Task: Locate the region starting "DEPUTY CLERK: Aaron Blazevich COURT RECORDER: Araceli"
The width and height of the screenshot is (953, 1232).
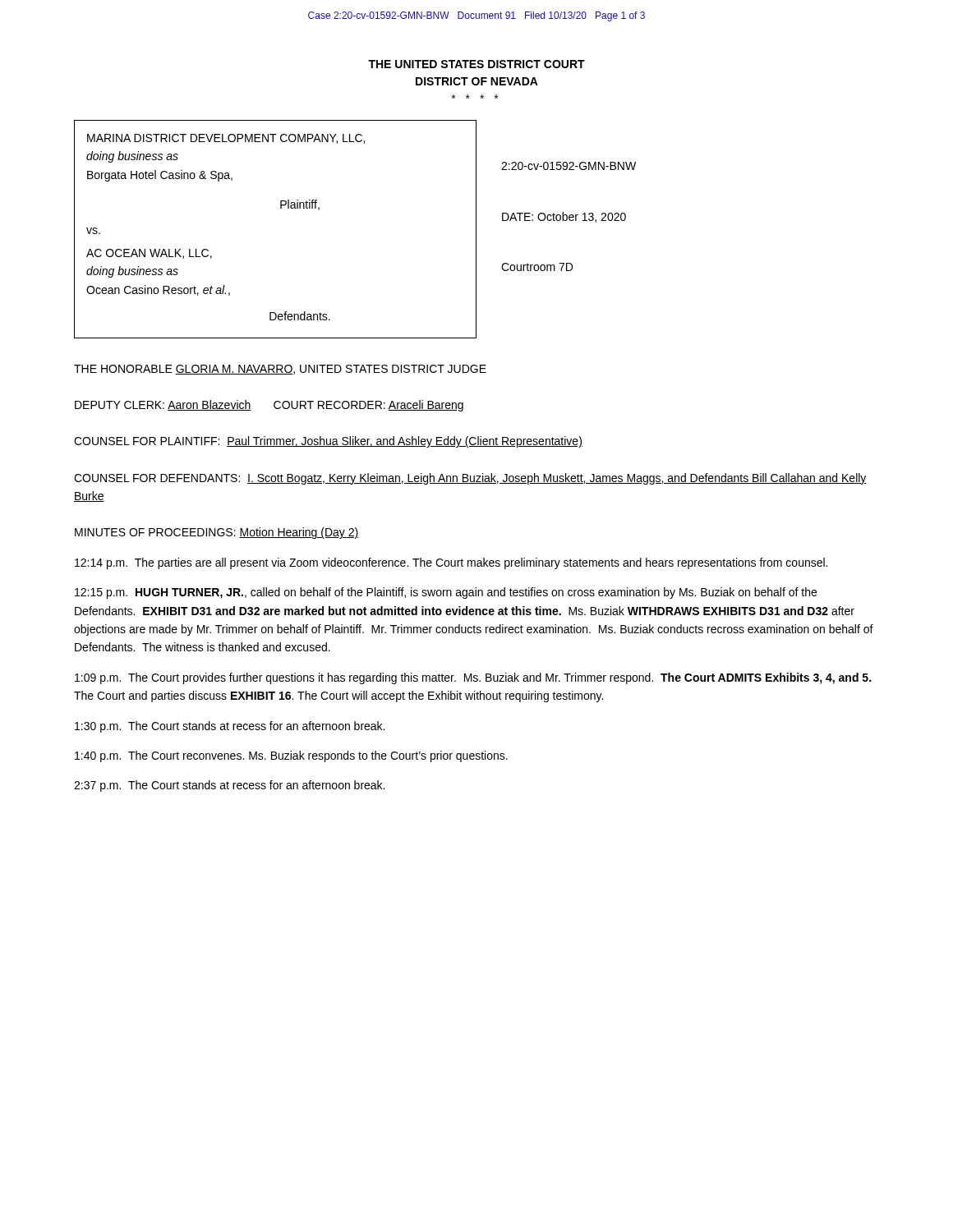Action: [x=269, y=405]
